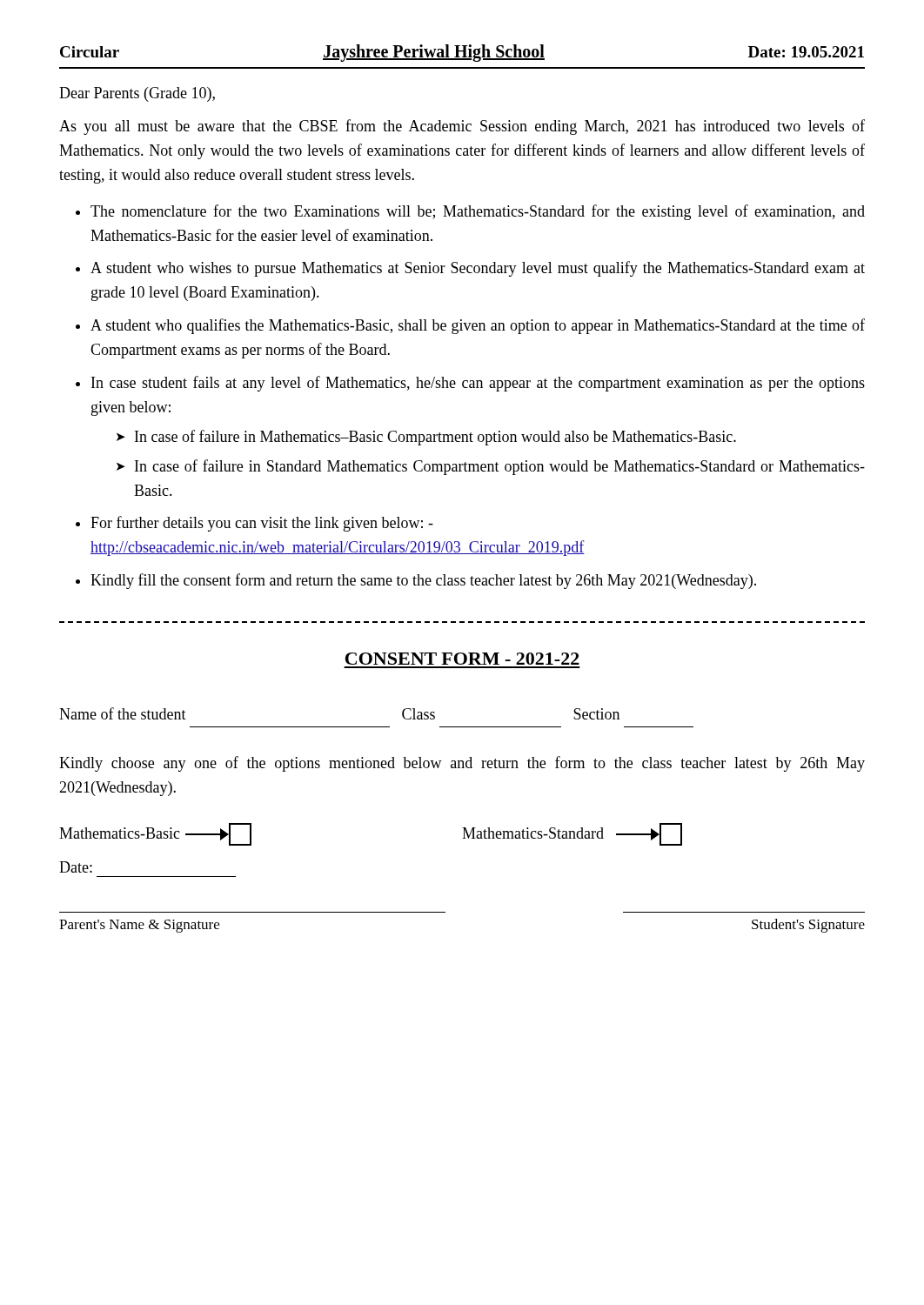The image size is (924, 1305).
Task: Point to the element starting "The nomenclature for the two Examinations"
Action: coord(478,223)
